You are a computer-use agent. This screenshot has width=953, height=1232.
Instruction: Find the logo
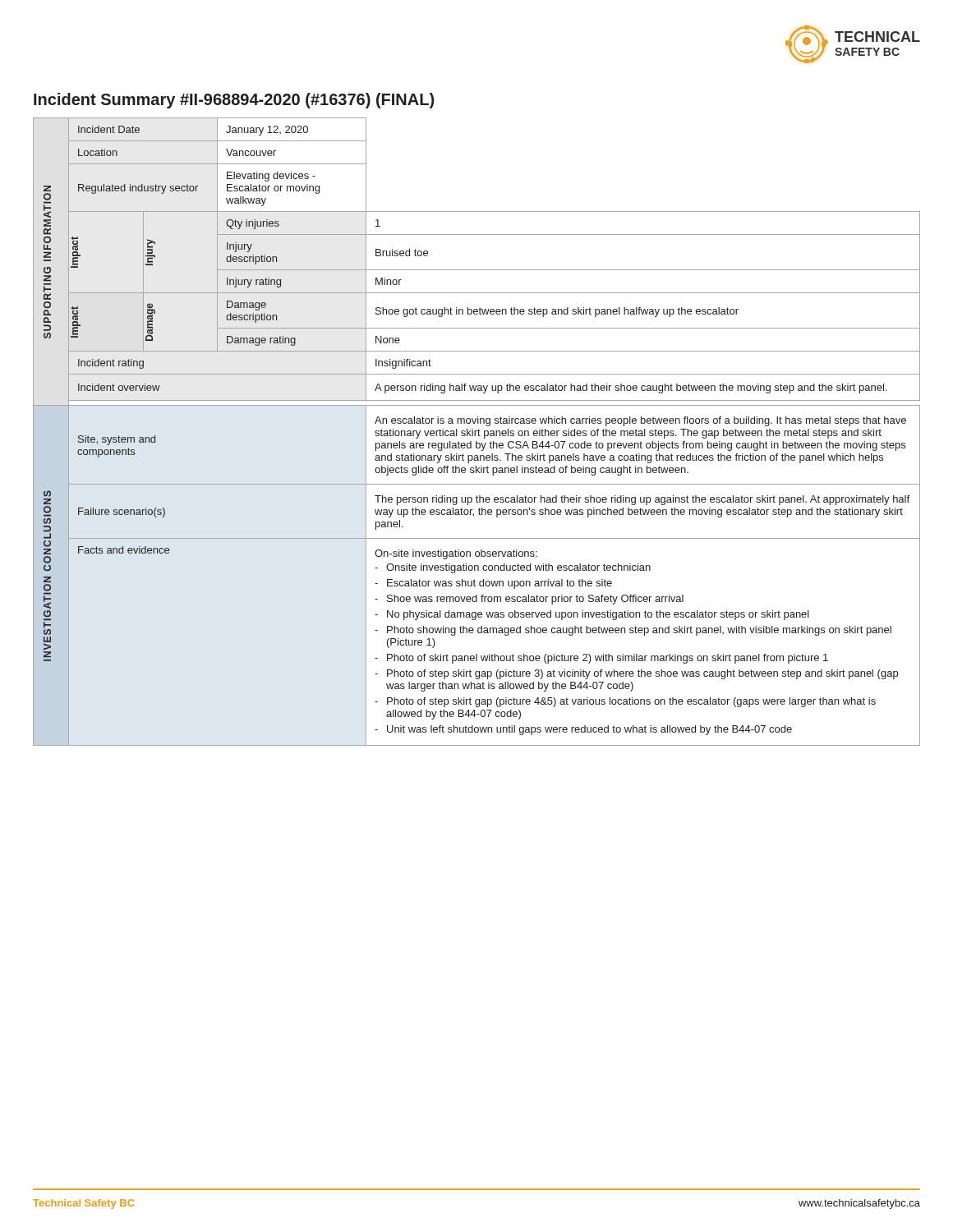[853, 44]
